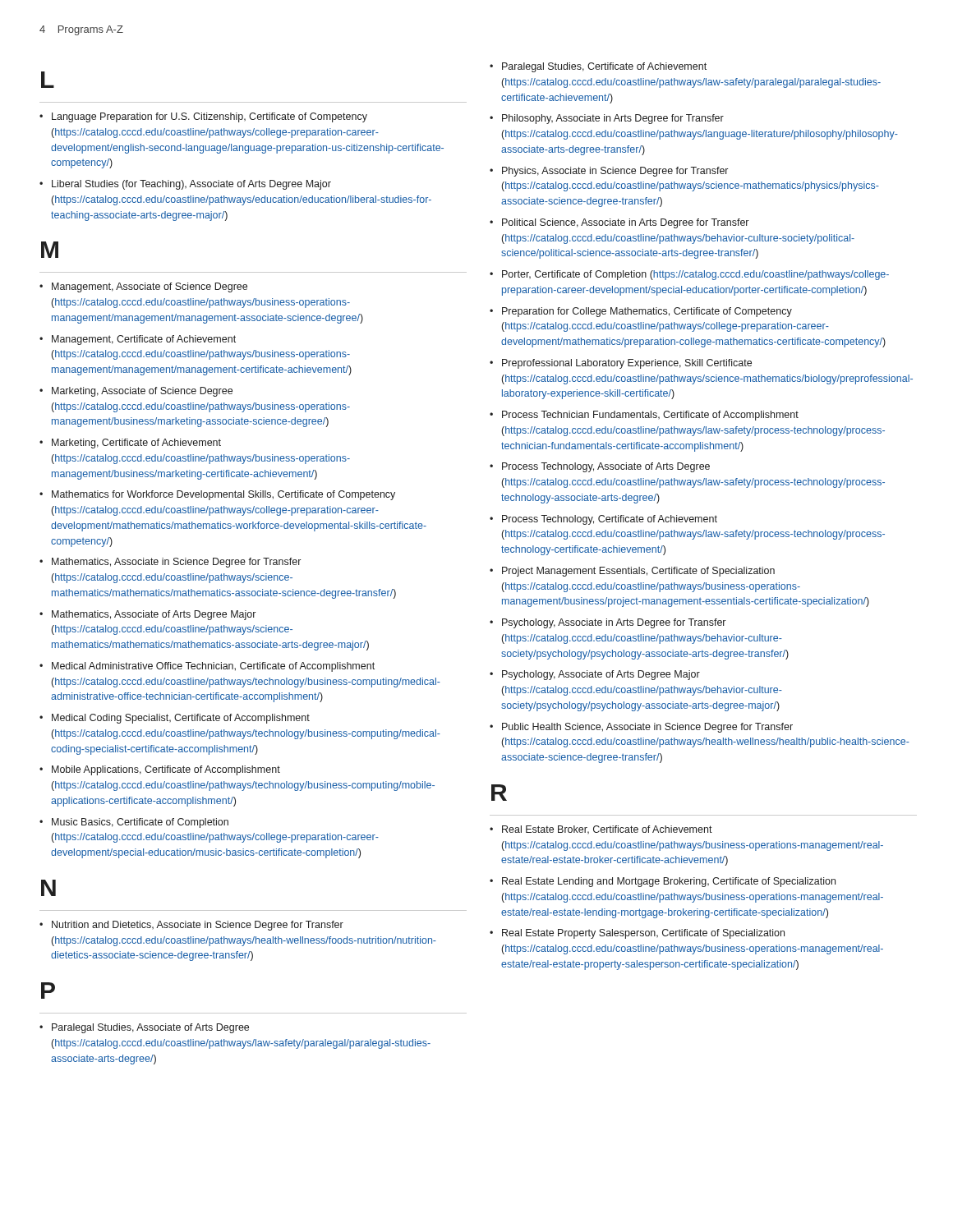Screen dimensions: 1232x953
Task: Locate the text "Mathematics, Associate in Science Degree for Transfer (https://catalog.cccd.edu/coastline/pathways/science-mathematics/mathematics/mathematics-associate-science-degree-transfer/)"
Action: [224, 577]
